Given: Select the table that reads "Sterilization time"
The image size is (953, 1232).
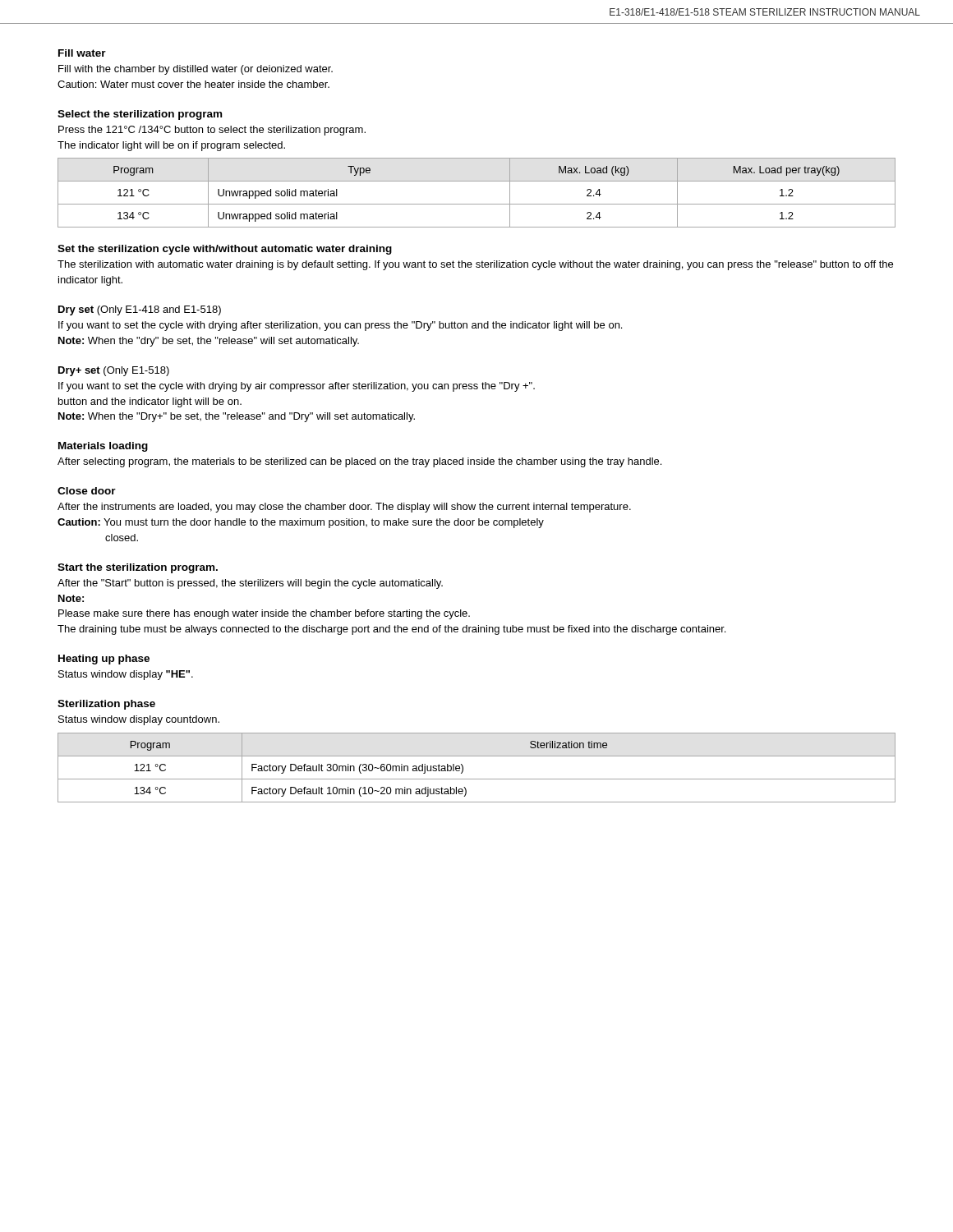Looking at the screenshot, I should point(476,767).
